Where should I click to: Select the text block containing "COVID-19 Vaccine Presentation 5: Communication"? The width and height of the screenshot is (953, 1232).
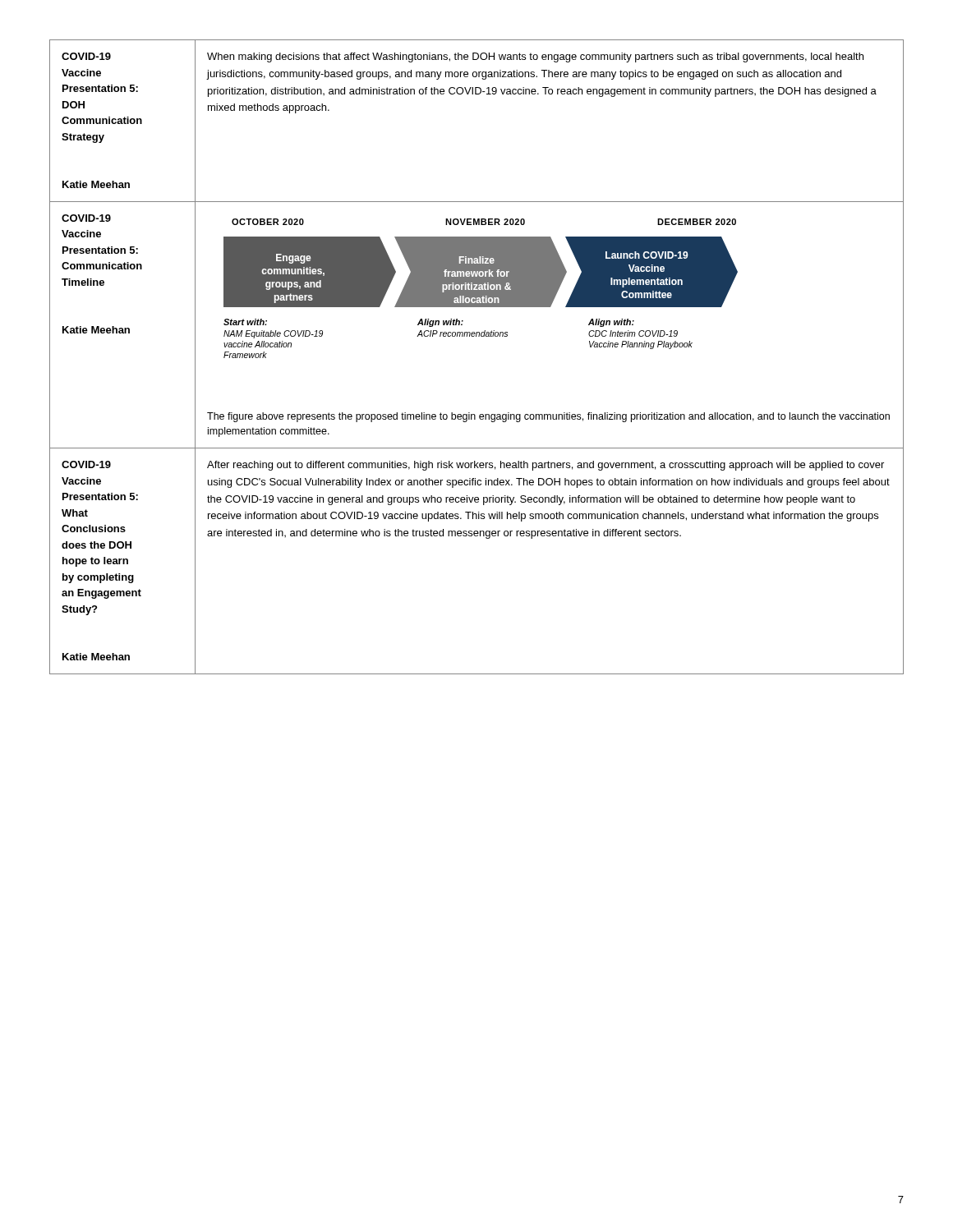click(102, 274)
